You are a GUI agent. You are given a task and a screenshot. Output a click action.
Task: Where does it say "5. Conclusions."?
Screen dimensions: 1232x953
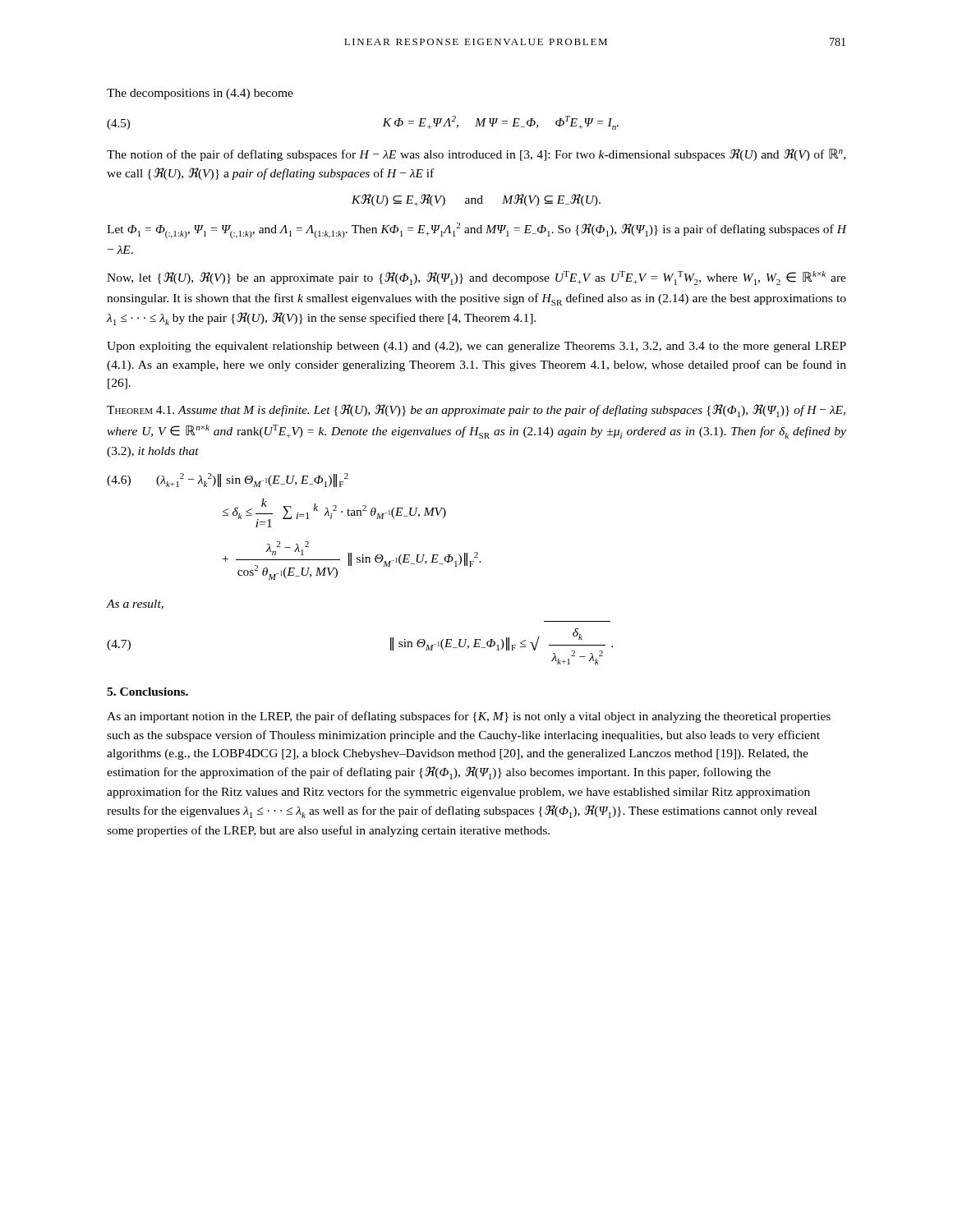tap(148, 691)
